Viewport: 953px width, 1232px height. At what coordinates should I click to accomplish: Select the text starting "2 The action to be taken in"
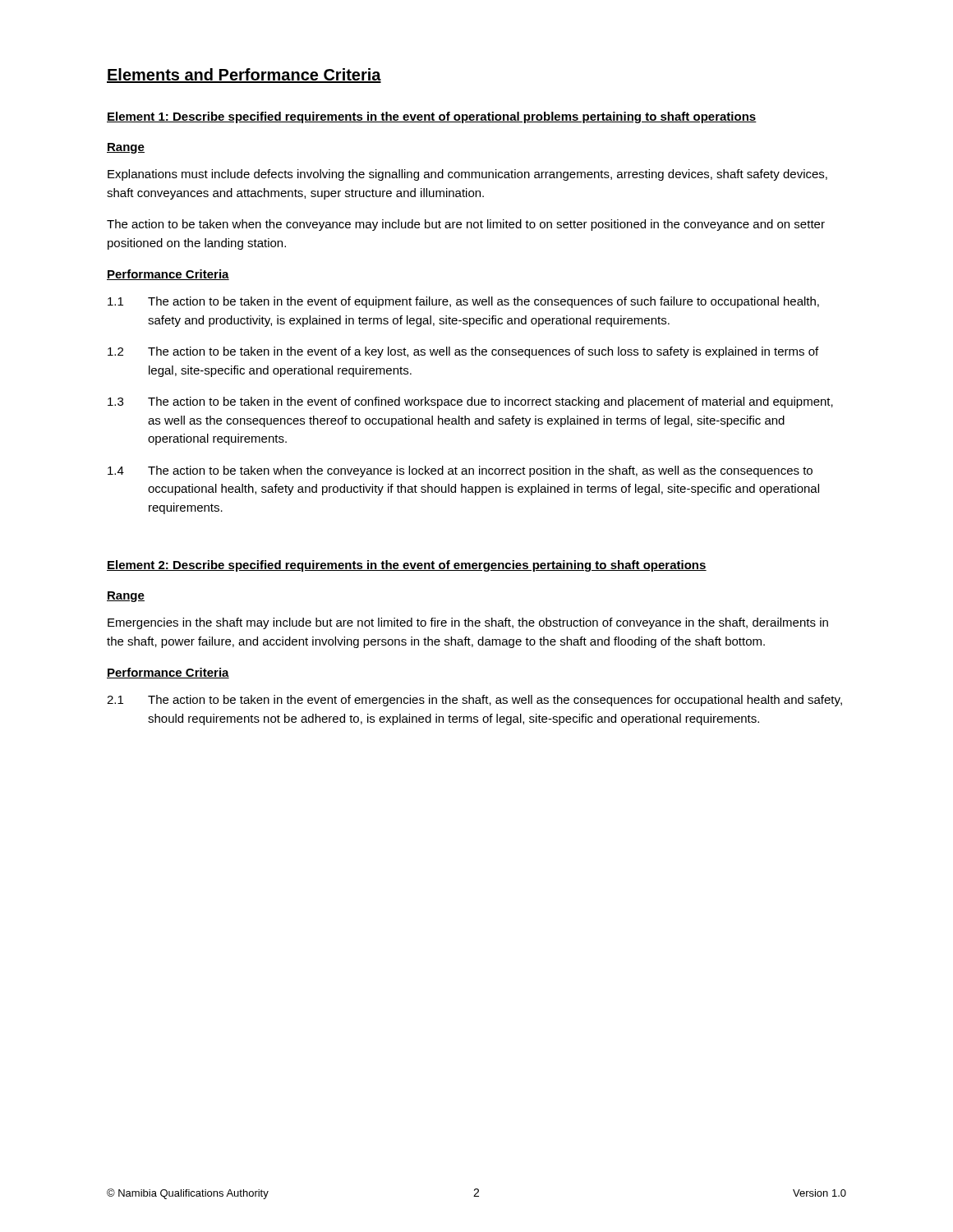(x=476, y=361)
